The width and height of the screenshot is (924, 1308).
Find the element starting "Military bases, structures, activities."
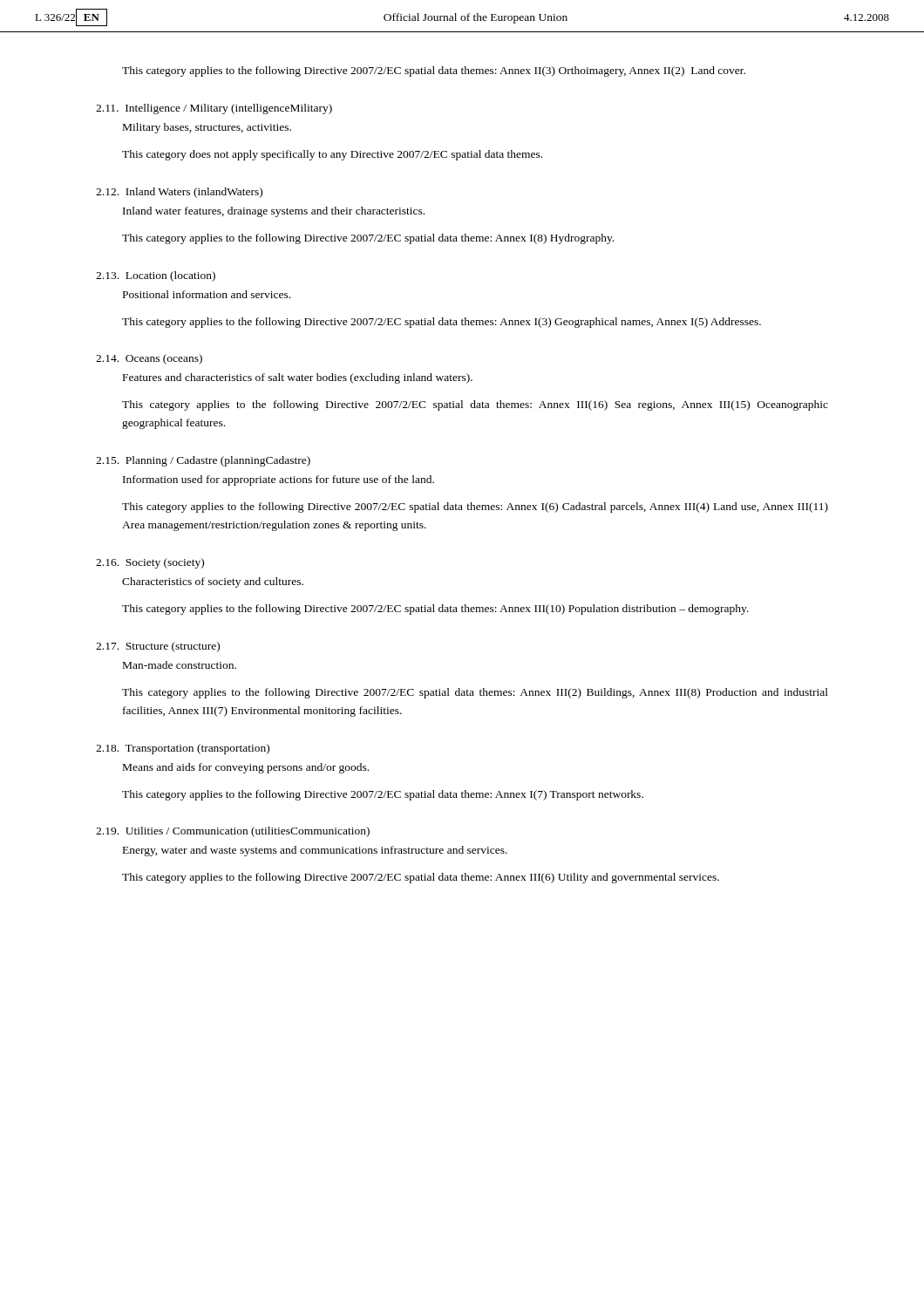click(207, 127)
